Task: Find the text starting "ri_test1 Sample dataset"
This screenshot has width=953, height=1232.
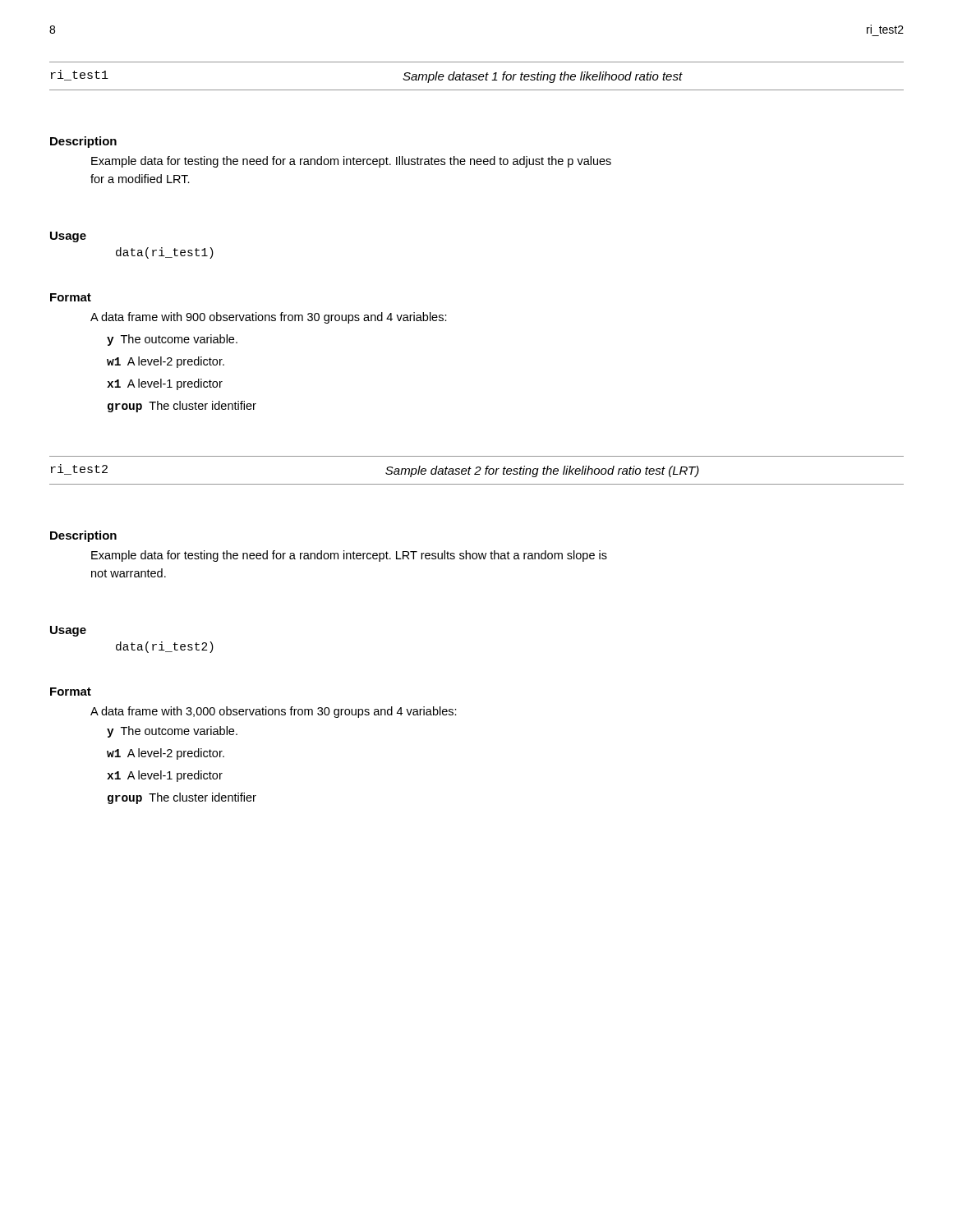Action: (476, 76)
